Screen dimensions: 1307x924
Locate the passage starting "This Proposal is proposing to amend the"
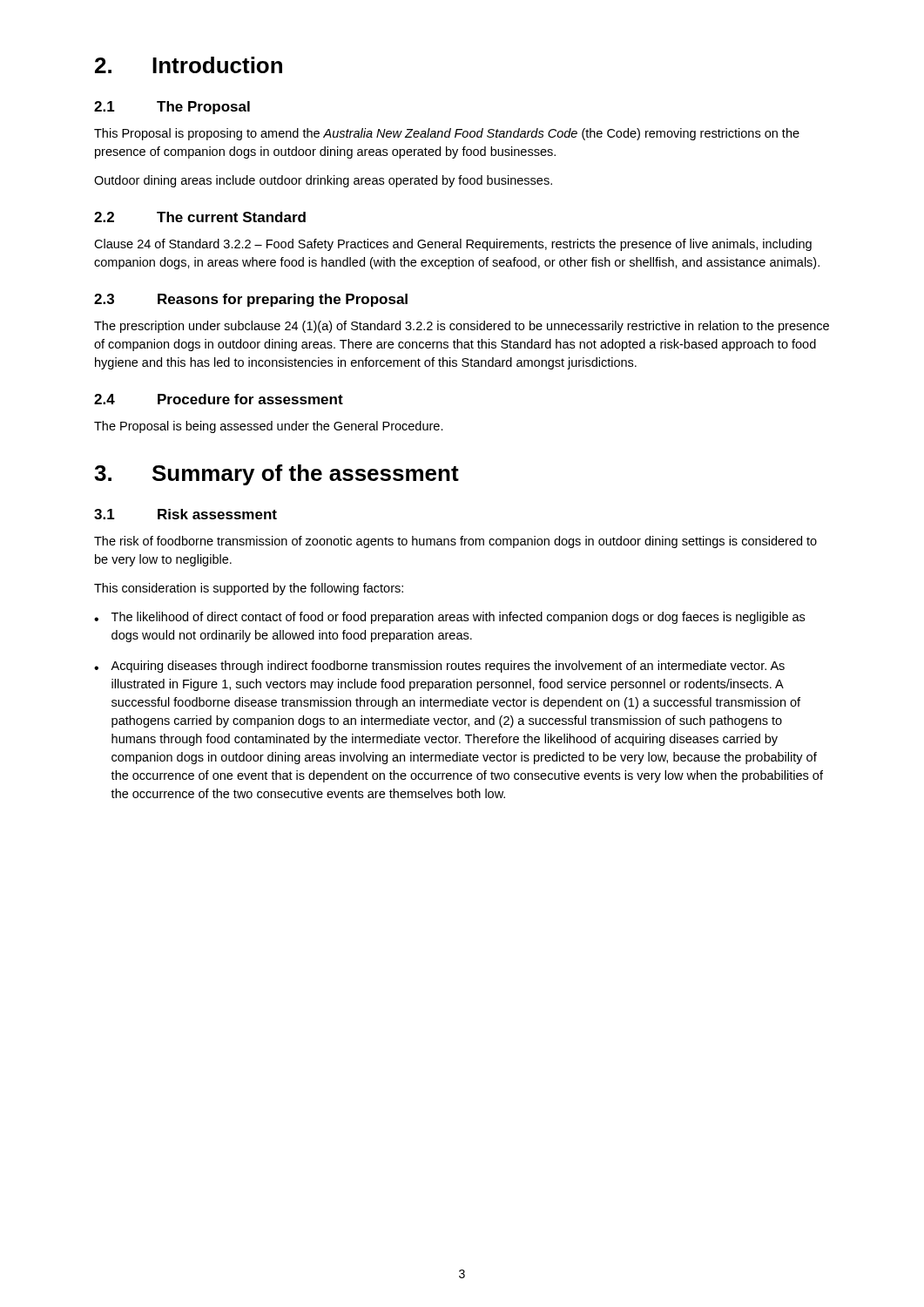pos(462,143)
